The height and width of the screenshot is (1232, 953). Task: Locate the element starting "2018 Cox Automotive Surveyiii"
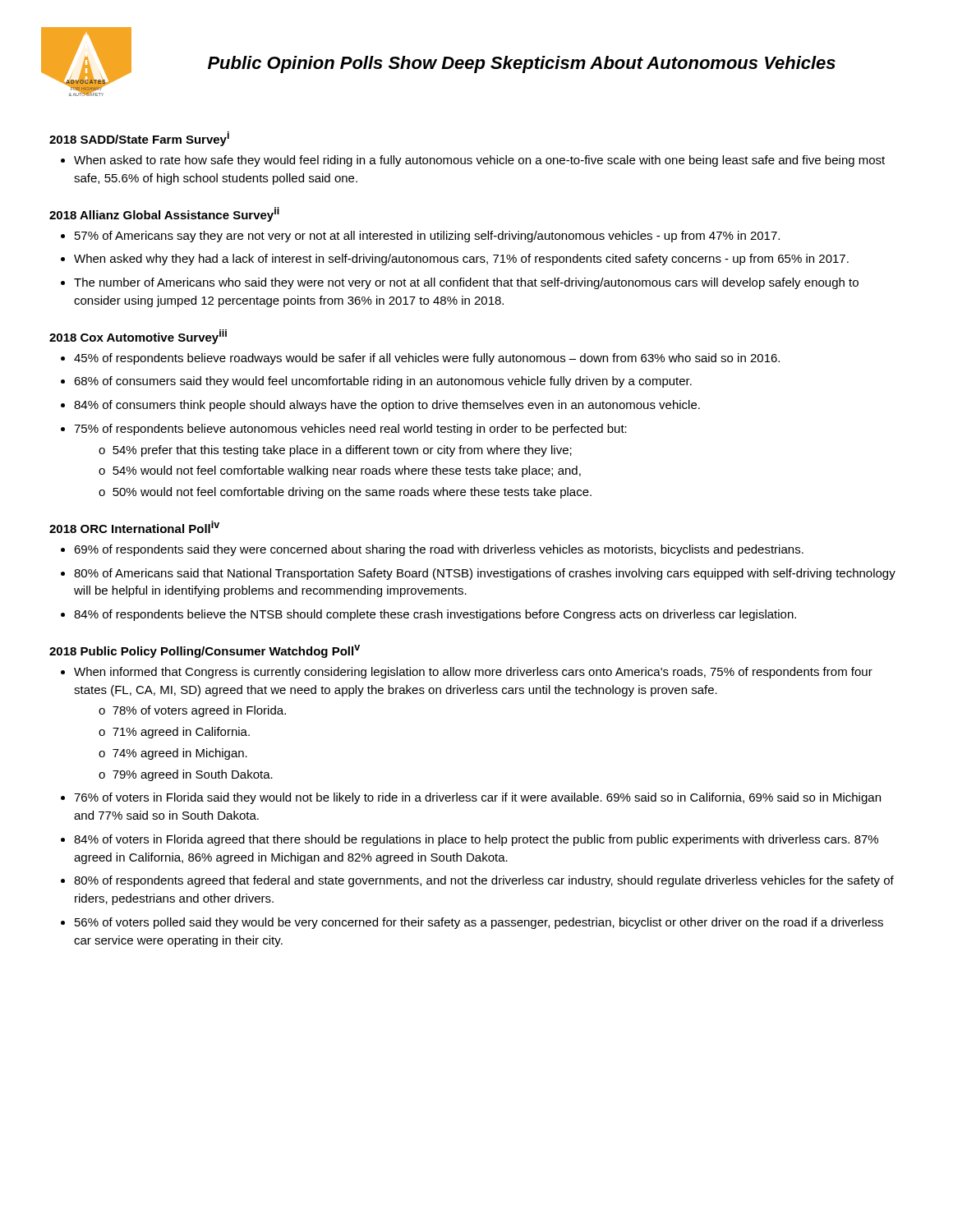[x=138, y=336]
